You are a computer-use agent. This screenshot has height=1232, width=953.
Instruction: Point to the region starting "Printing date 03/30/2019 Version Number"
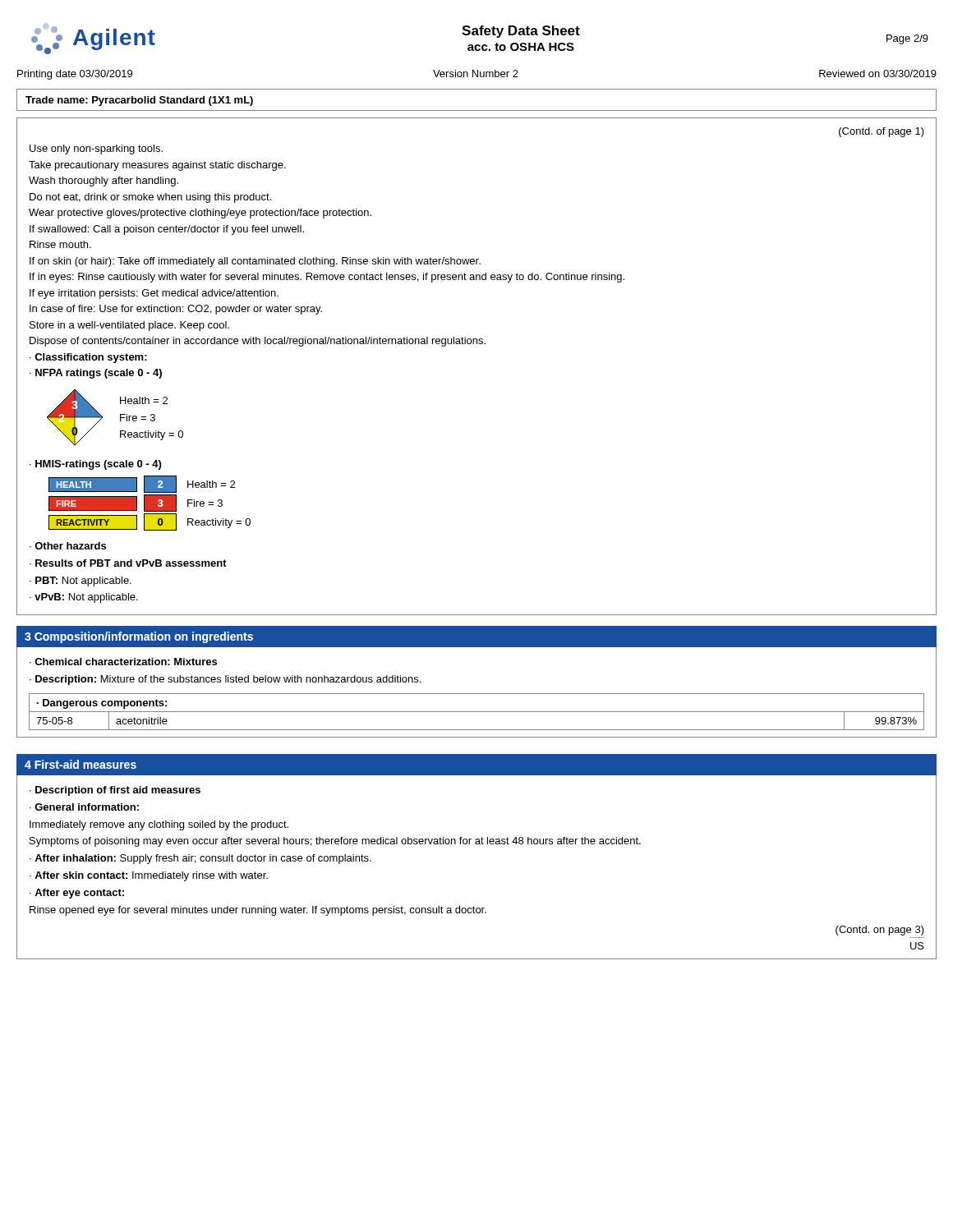(476, 74)
